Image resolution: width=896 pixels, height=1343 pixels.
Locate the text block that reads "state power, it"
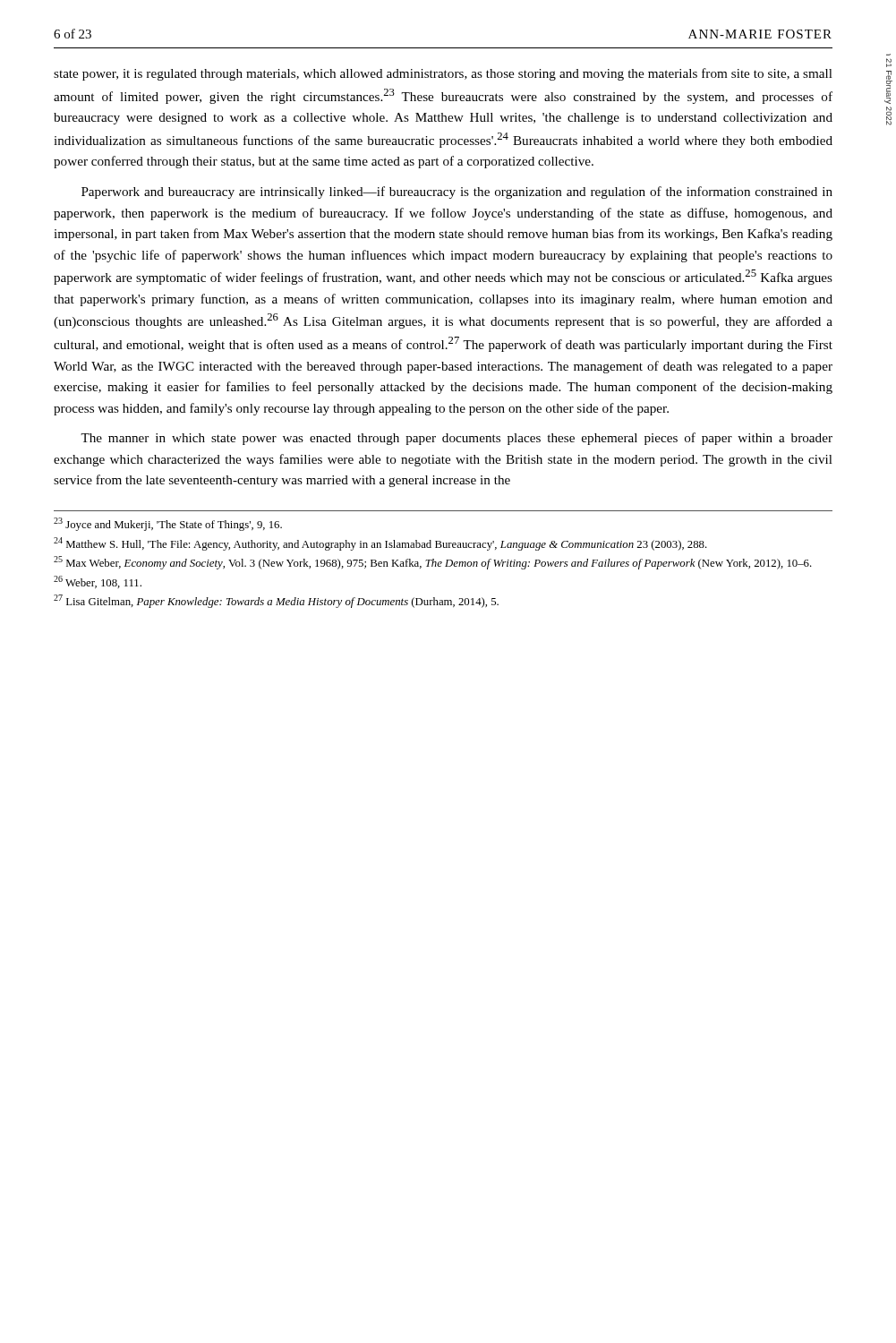click(443, 117)
